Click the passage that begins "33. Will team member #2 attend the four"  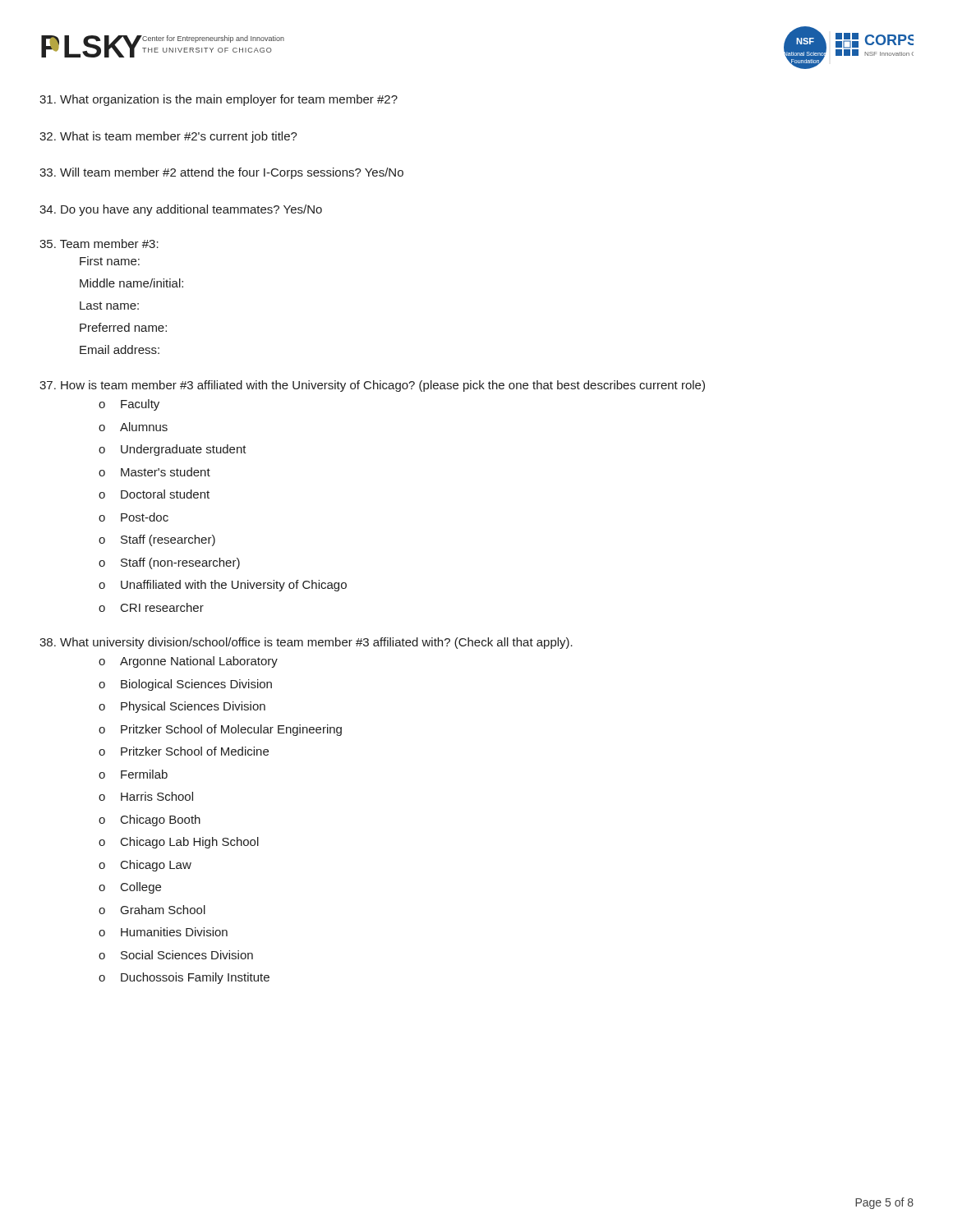(x=222, y=172)
